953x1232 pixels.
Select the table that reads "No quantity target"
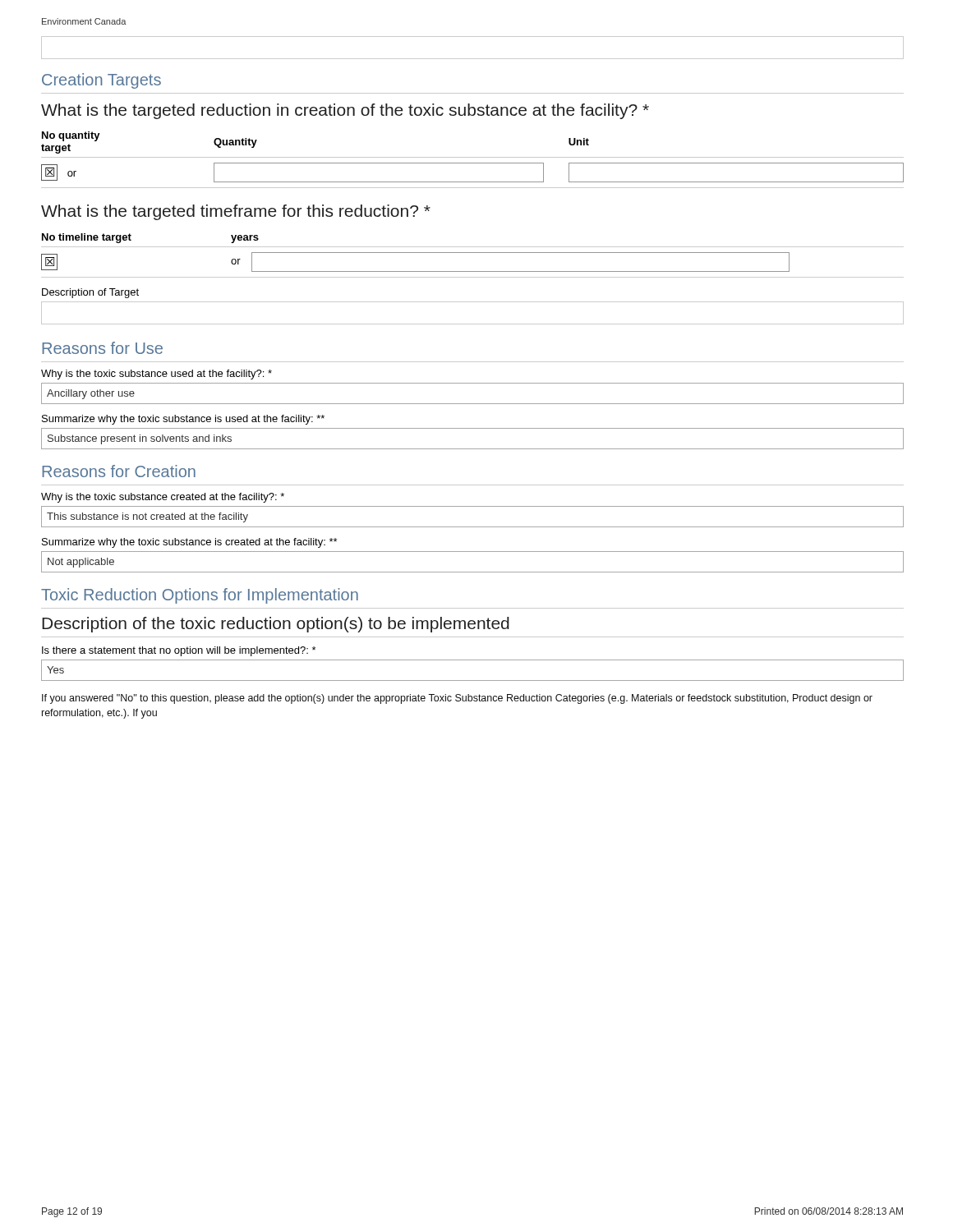click(x=472, y=157)
